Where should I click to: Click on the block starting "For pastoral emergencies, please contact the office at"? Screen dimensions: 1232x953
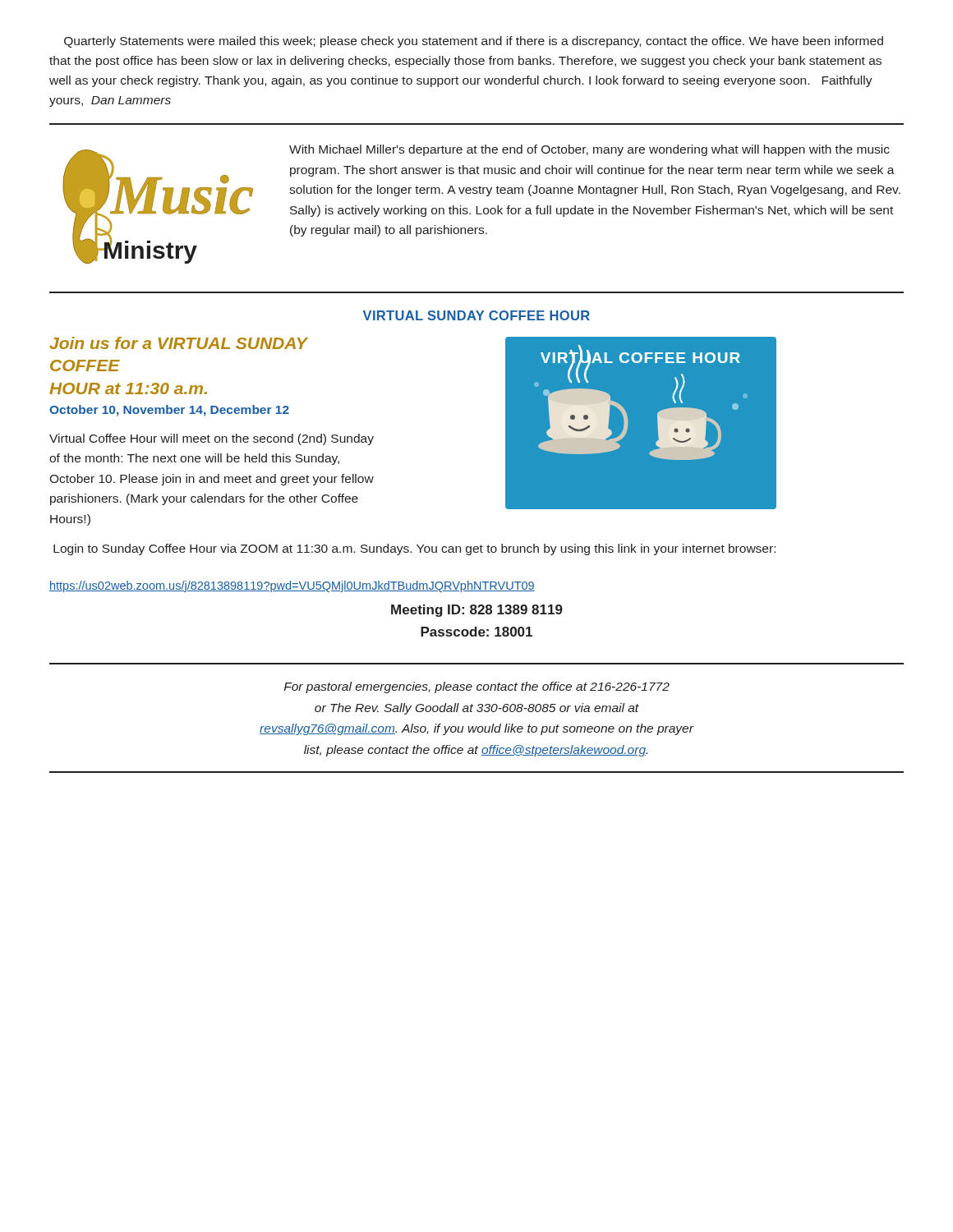(x=476, y=718)
